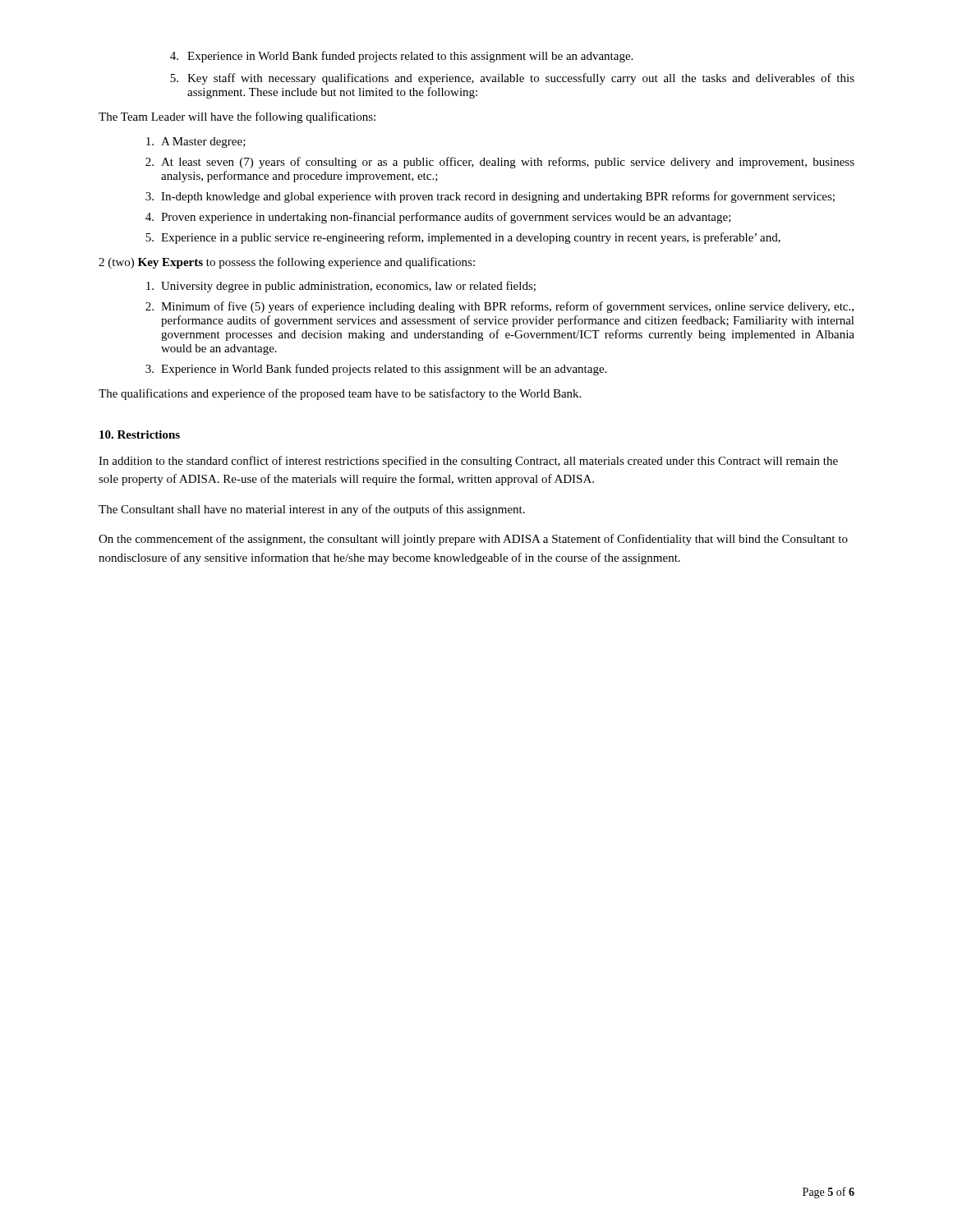Image resolution: width=953 pixels, height=1232 pixels.
Task: Locate the list item containing "3. In-depth knowledge and"
Action: tap(493, 196)
